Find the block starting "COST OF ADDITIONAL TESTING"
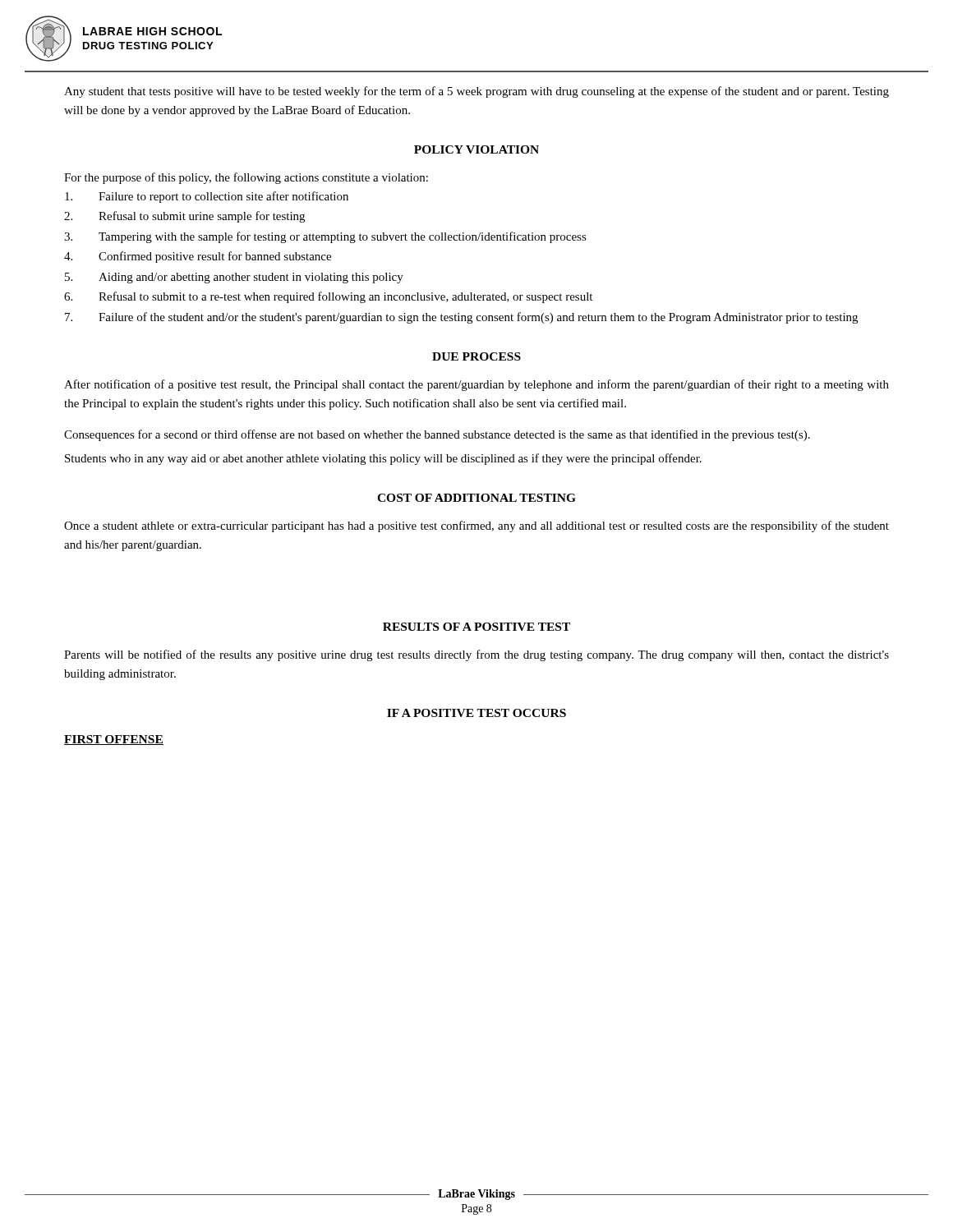The height and width of the screenshot is (1232, 953). click(x=476, y=497)
